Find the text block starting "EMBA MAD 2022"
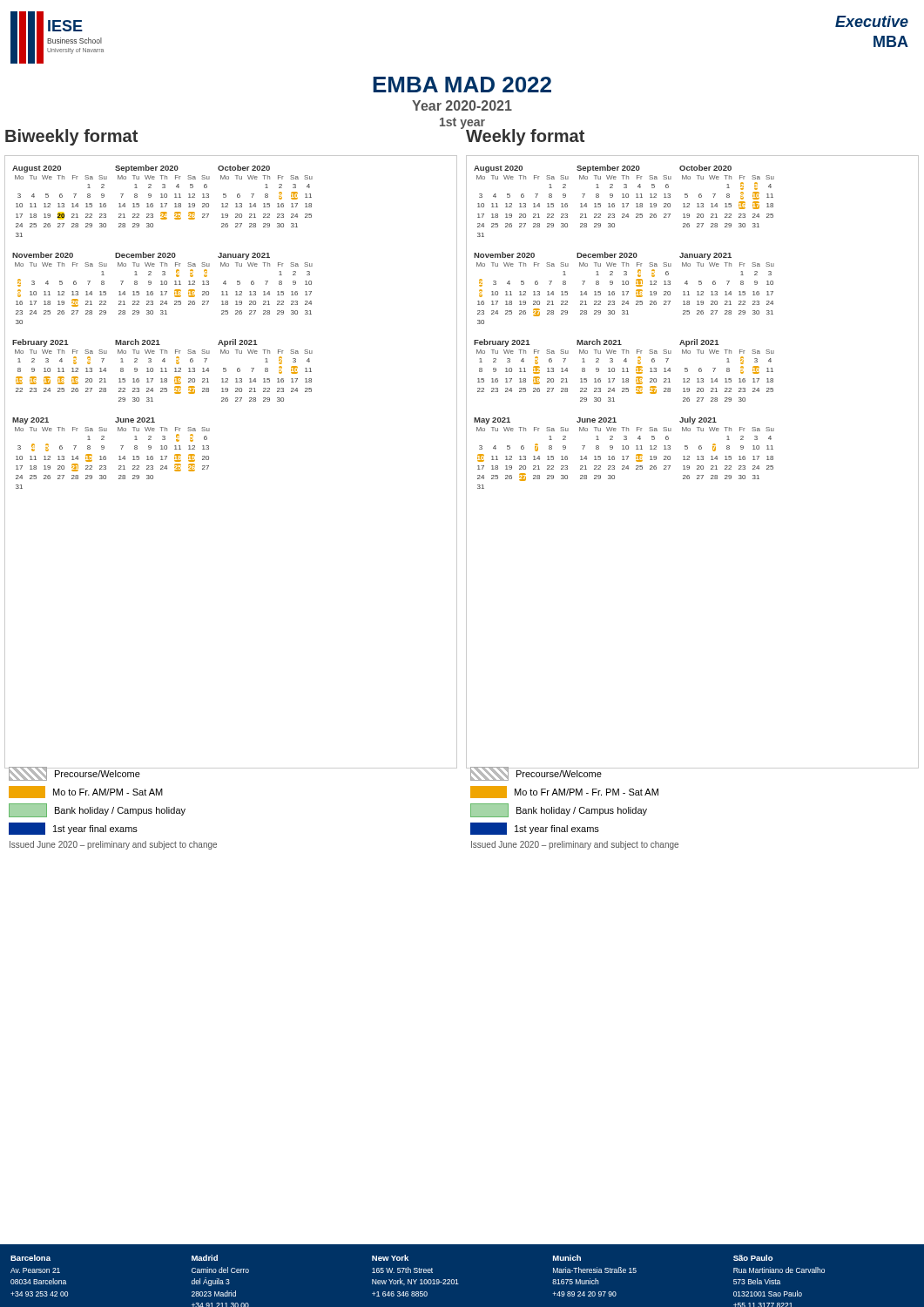924x1307 pixels. pyautogui.click(x=462, y=85)
